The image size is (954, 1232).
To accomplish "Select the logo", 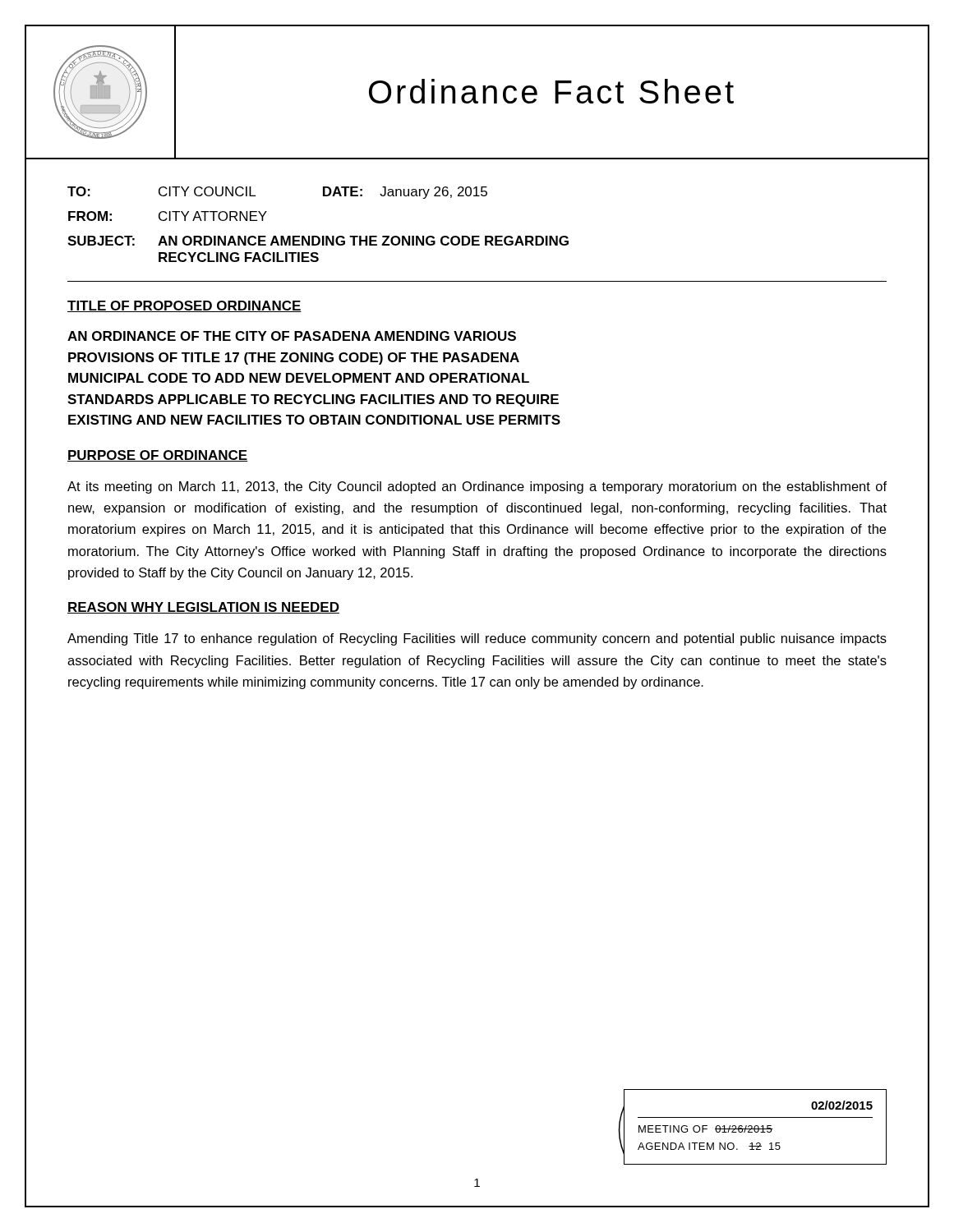I will click(x=101, y=92).
